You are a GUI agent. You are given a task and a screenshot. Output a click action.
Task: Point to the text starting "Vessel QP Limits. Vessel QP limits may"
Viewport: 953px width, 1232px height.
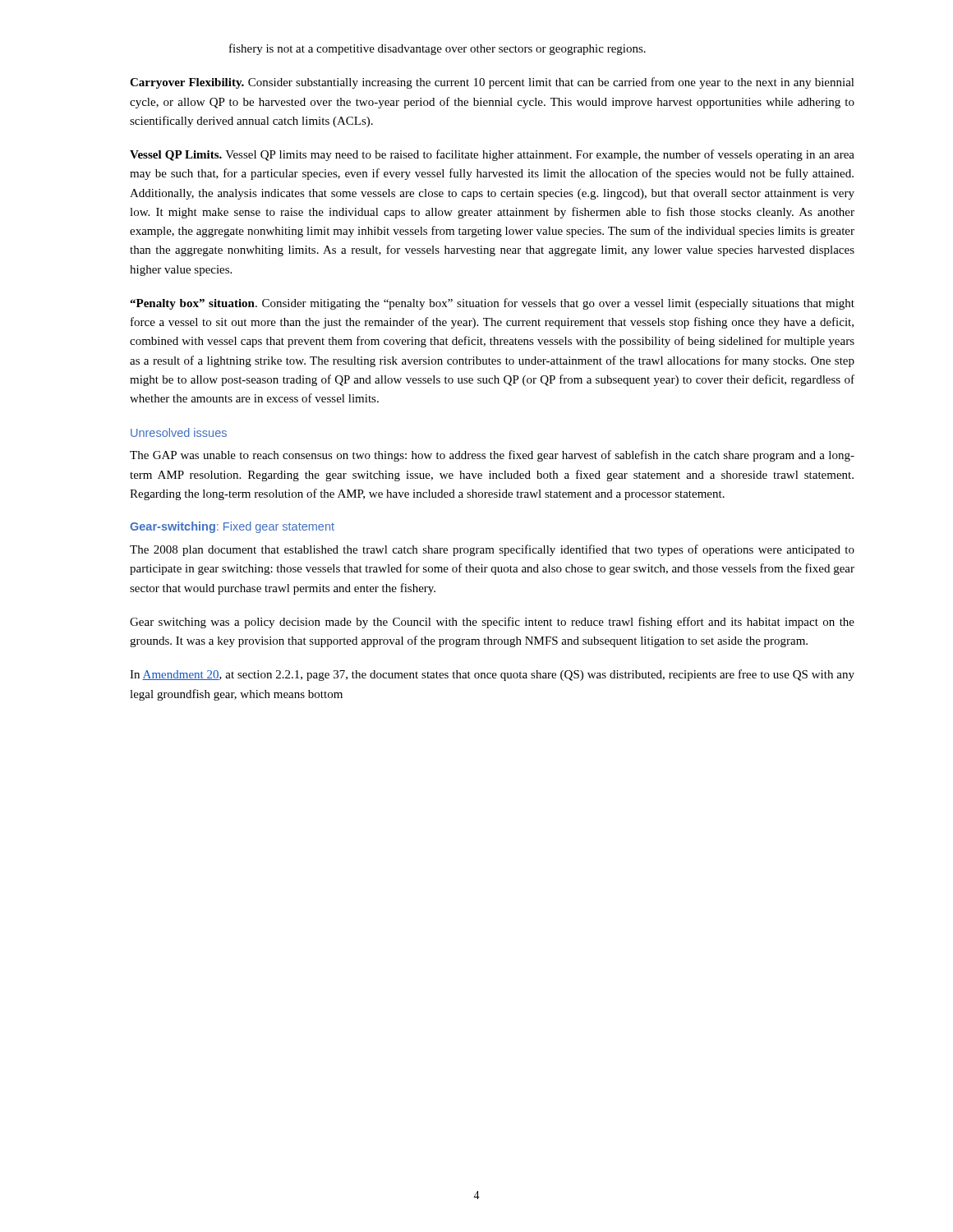492,212
